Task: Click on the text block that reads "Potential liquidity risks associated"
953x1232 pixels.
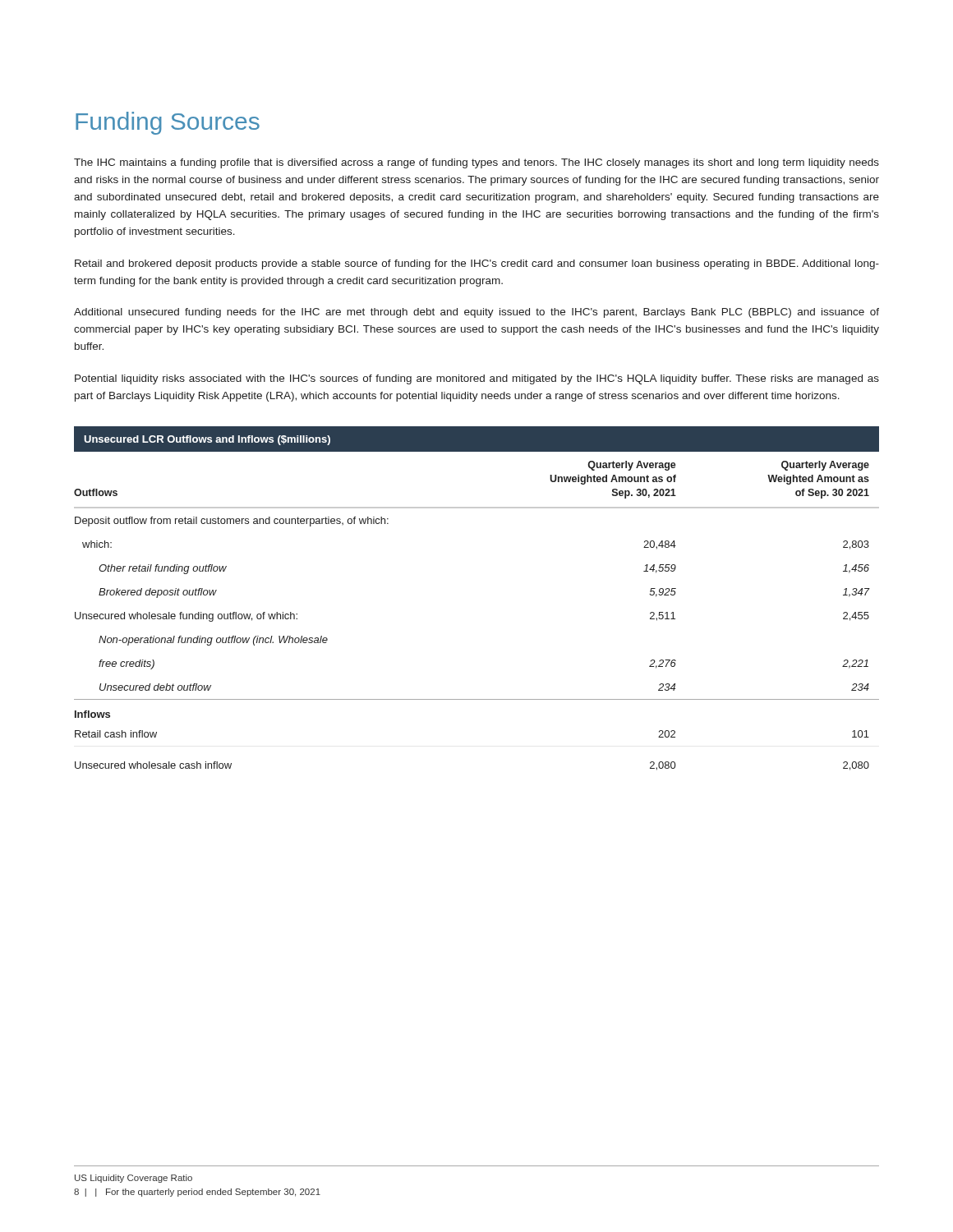Action: click(476, 388)
